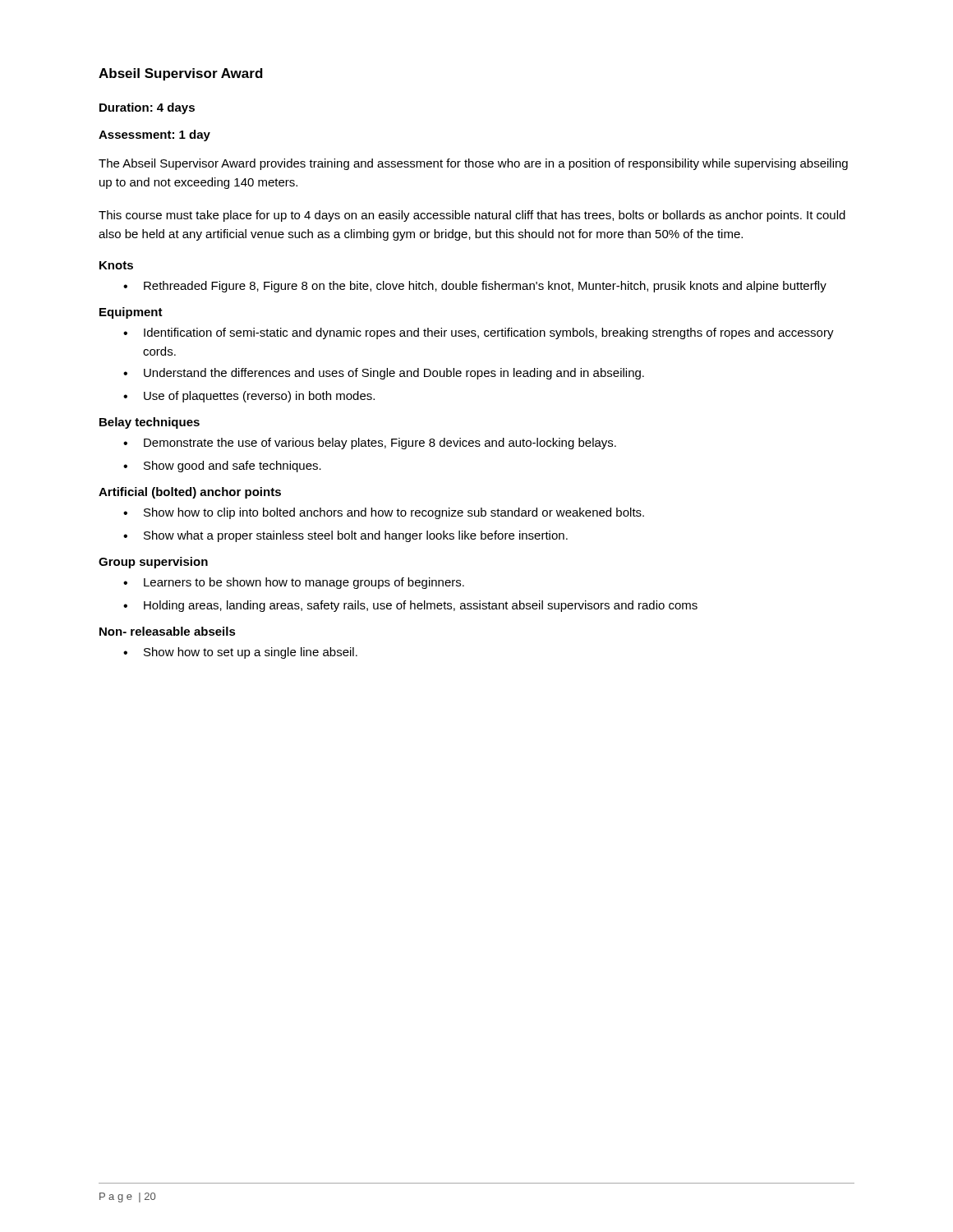Point to "Group supervision"
The height and width of the screenshot is (1232, 953).
pos(153,561)
